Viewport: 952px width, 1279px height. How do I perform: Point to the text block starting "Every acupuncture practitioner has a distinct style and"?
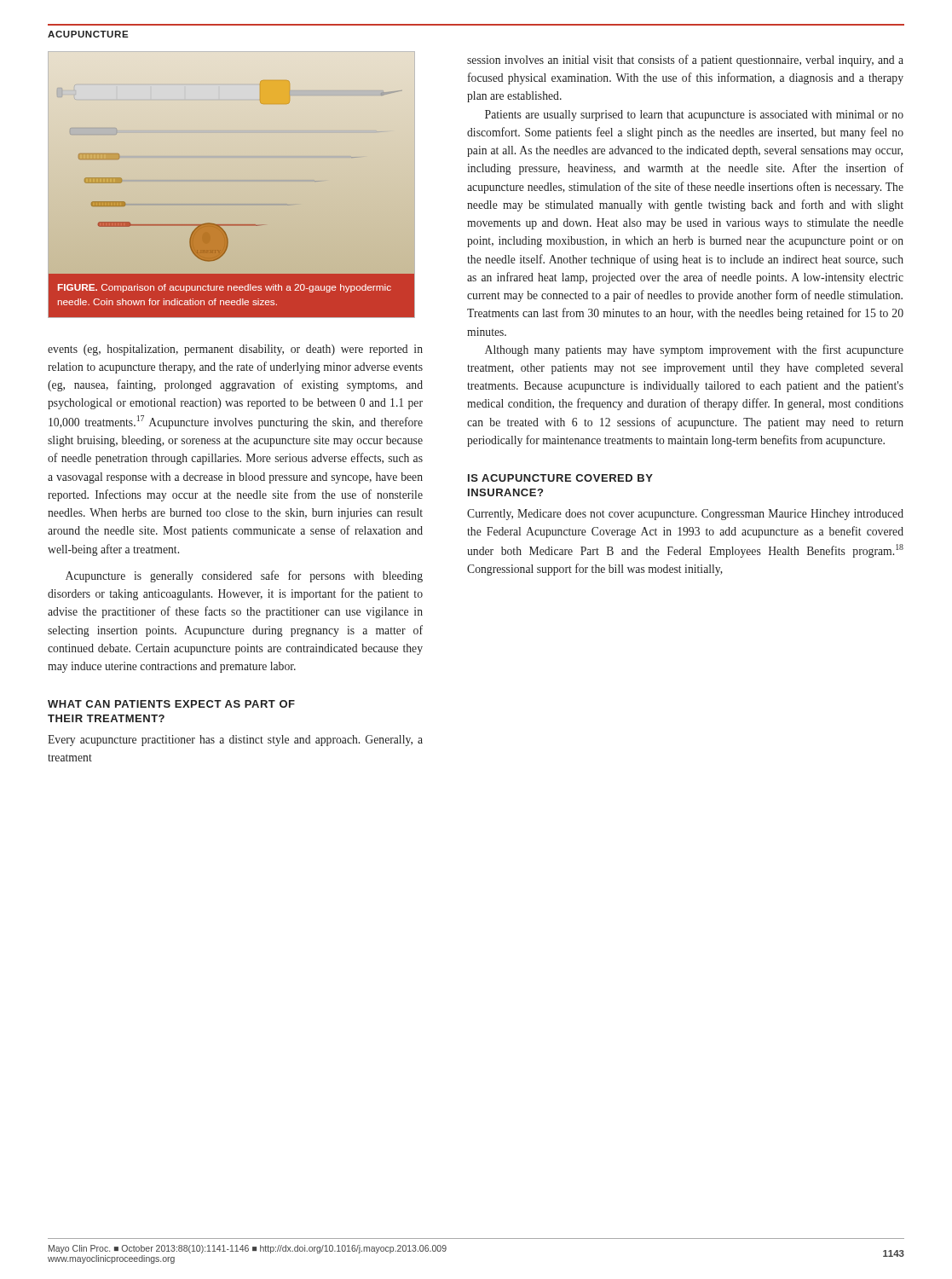235,749
